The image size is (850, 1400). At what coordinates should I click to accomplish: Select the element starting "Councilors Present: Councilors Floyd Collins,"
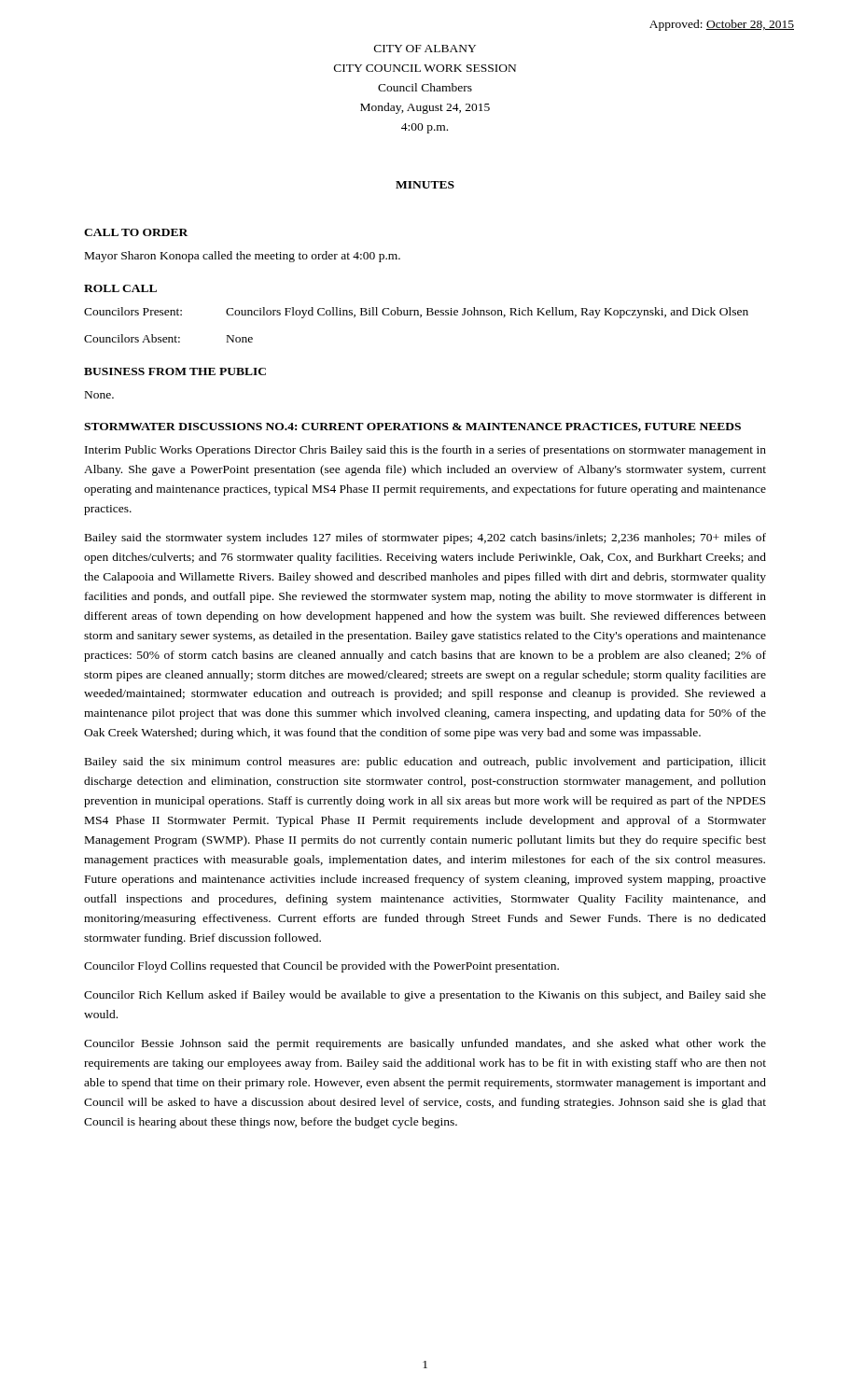tap(425, 325)
